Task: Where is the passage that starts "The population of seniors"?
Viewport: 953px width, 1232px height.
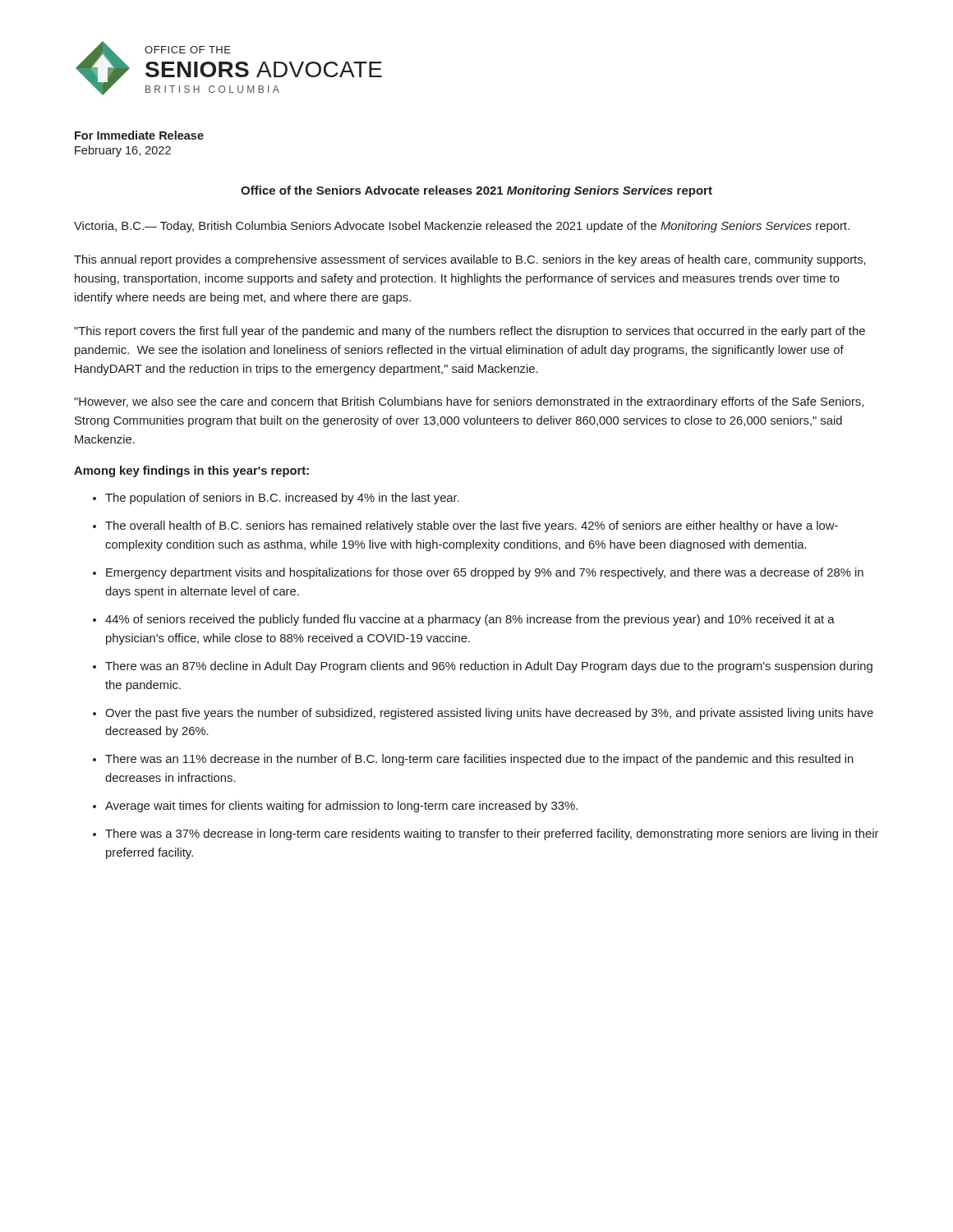Action: tap(283, 498)
